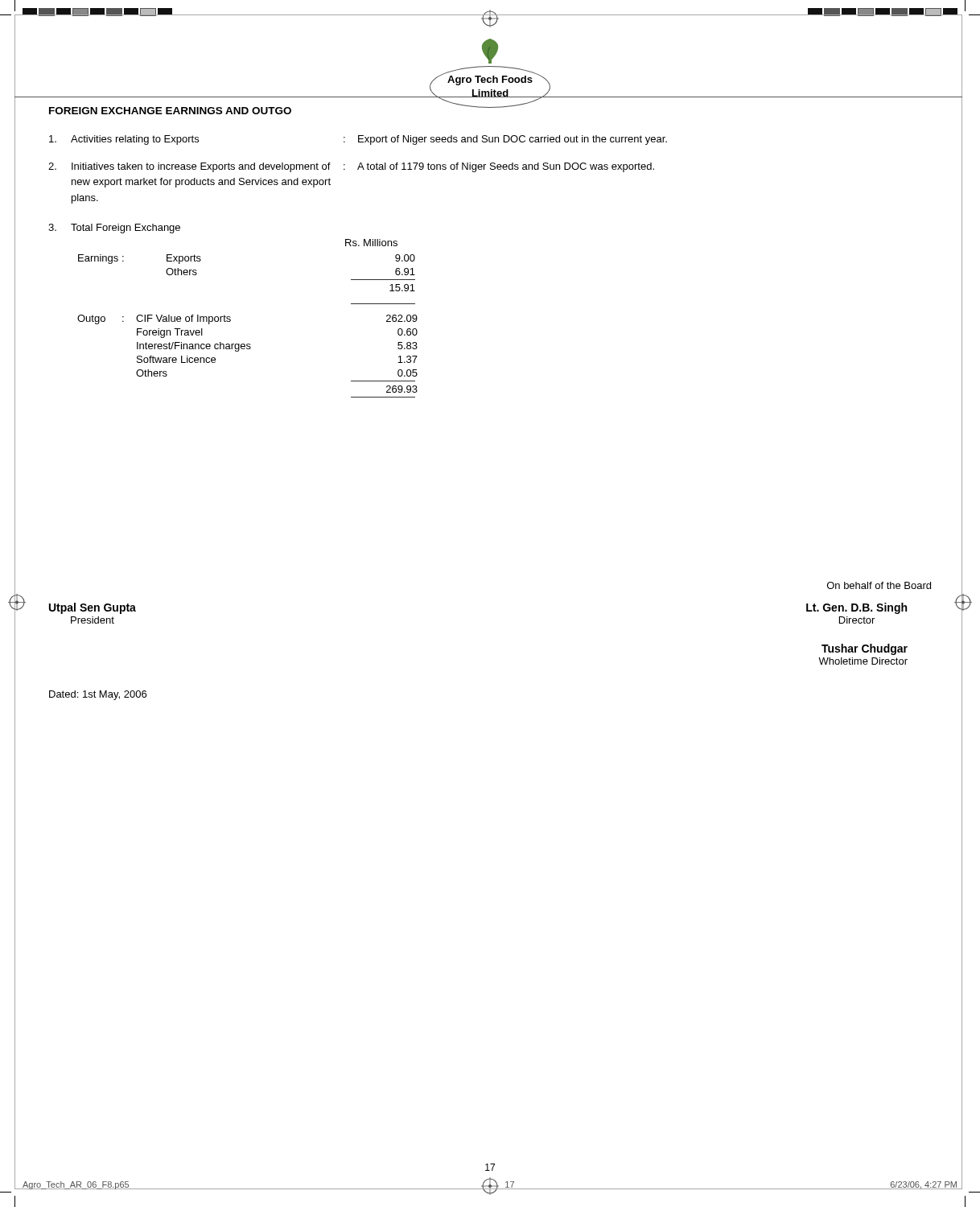The height and width of the screenshot is (1207, 980).
Task: Select the region starting "2. Initiatives taken"
Action: [206, 166]
